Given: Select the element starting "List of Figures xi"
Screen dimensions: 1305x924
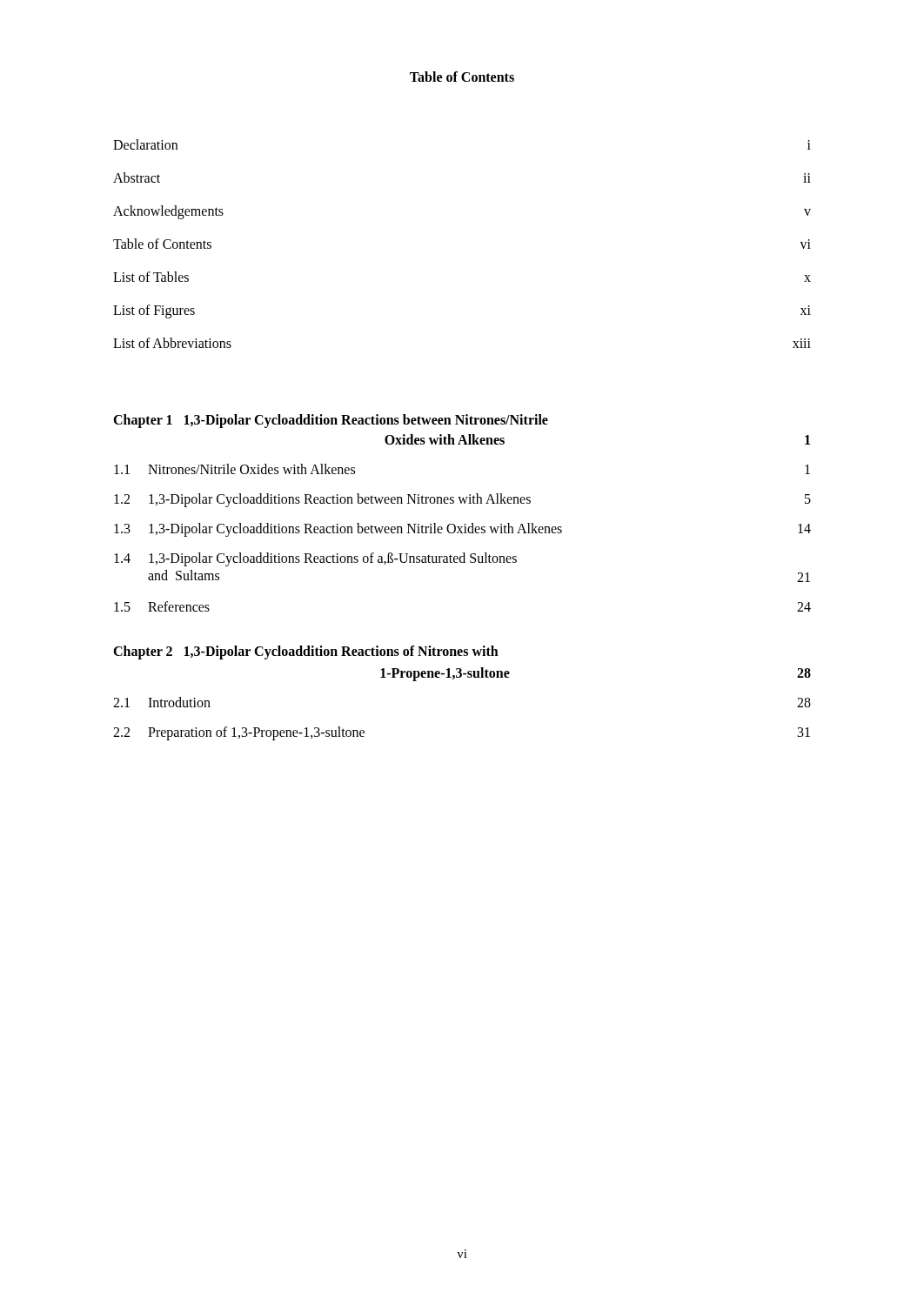Looking at the screenshot, I should tap(159, 311).
